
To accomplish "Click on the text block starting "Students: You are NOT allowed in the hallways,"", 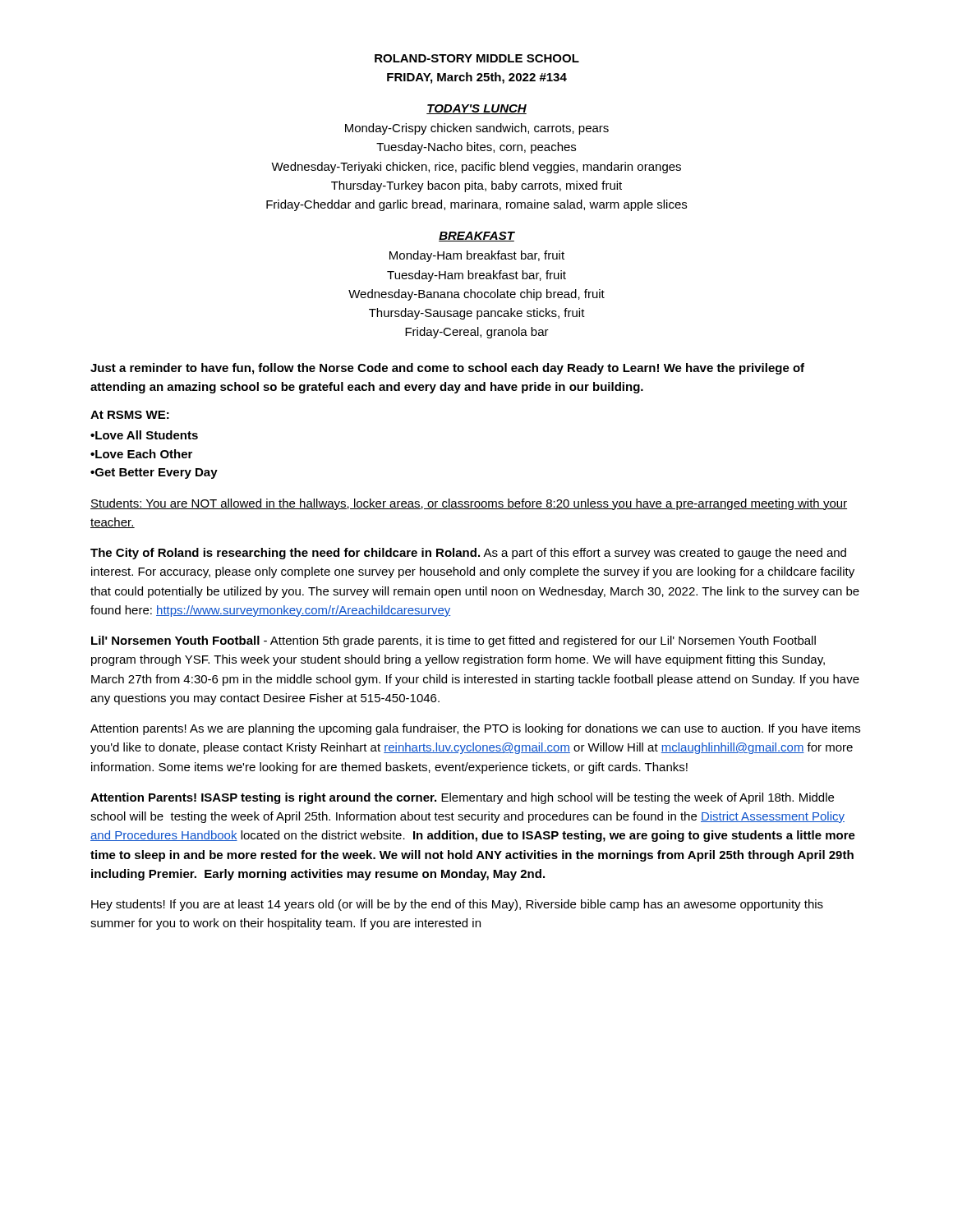I will pos(469,512).
